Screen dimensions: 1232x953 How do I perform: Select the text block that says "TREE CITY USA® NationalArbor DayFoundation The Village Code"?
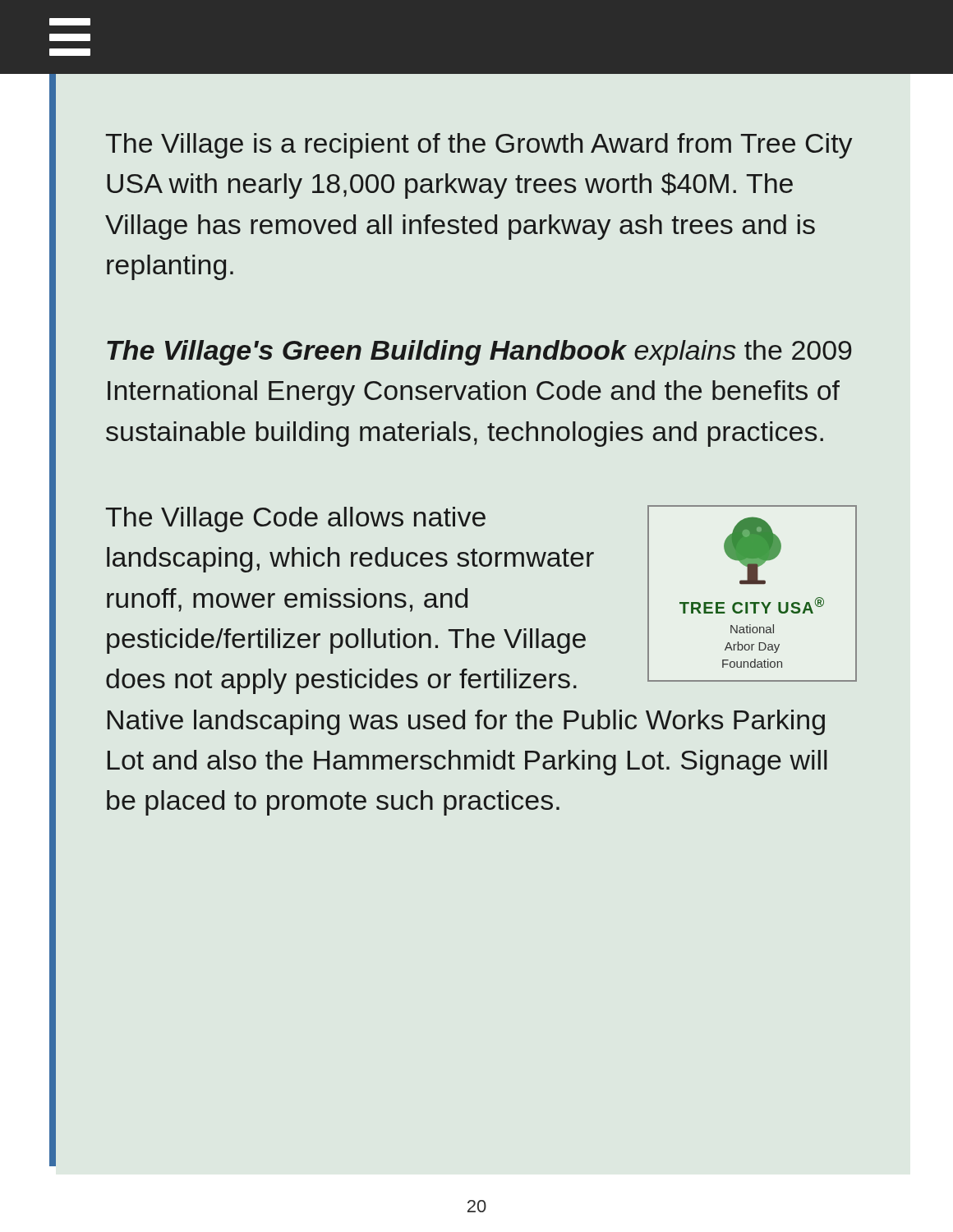tap(483, 658)
